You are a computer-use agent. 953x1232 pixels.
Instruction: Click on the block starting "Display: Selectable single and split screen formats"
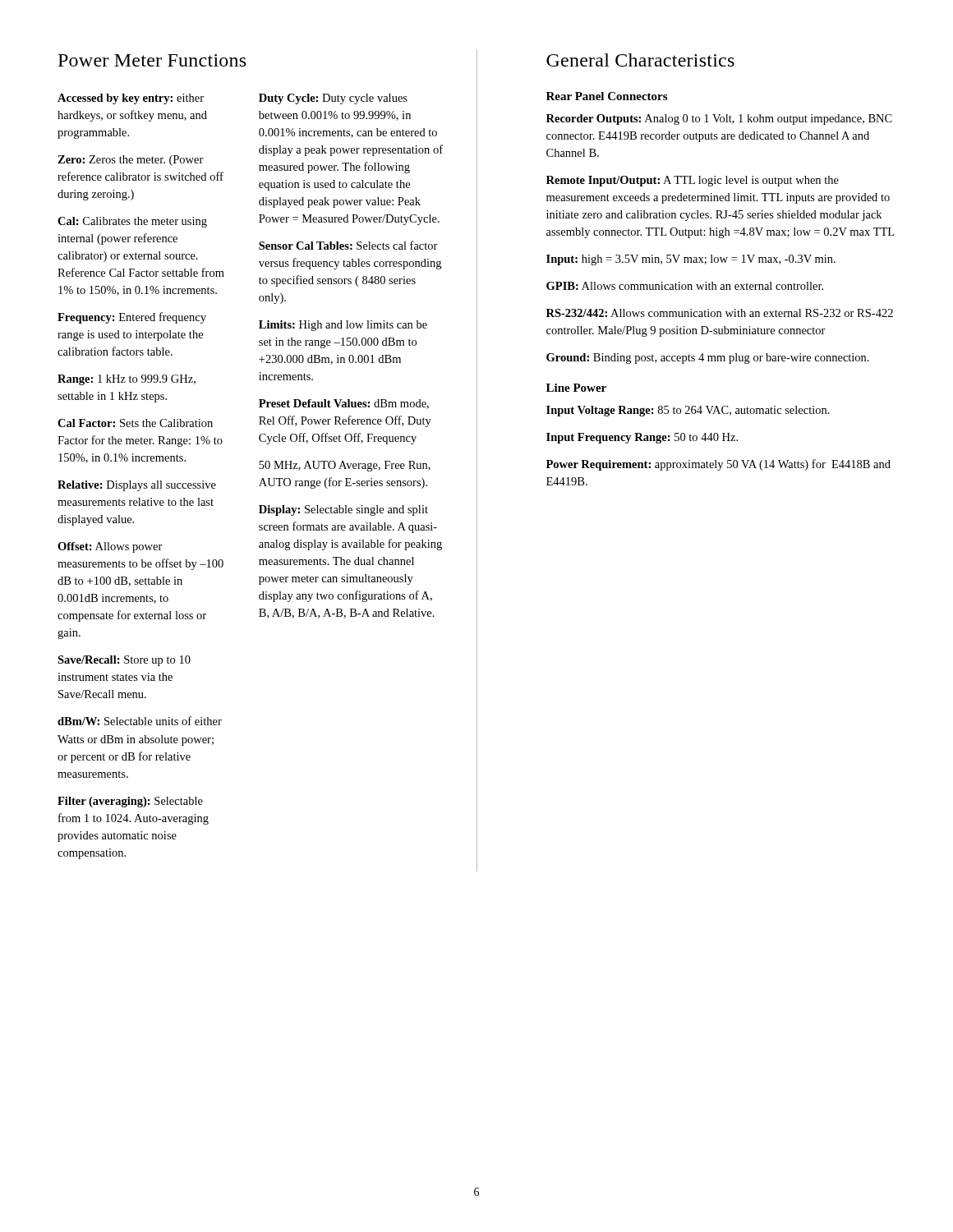coord(350,561)
